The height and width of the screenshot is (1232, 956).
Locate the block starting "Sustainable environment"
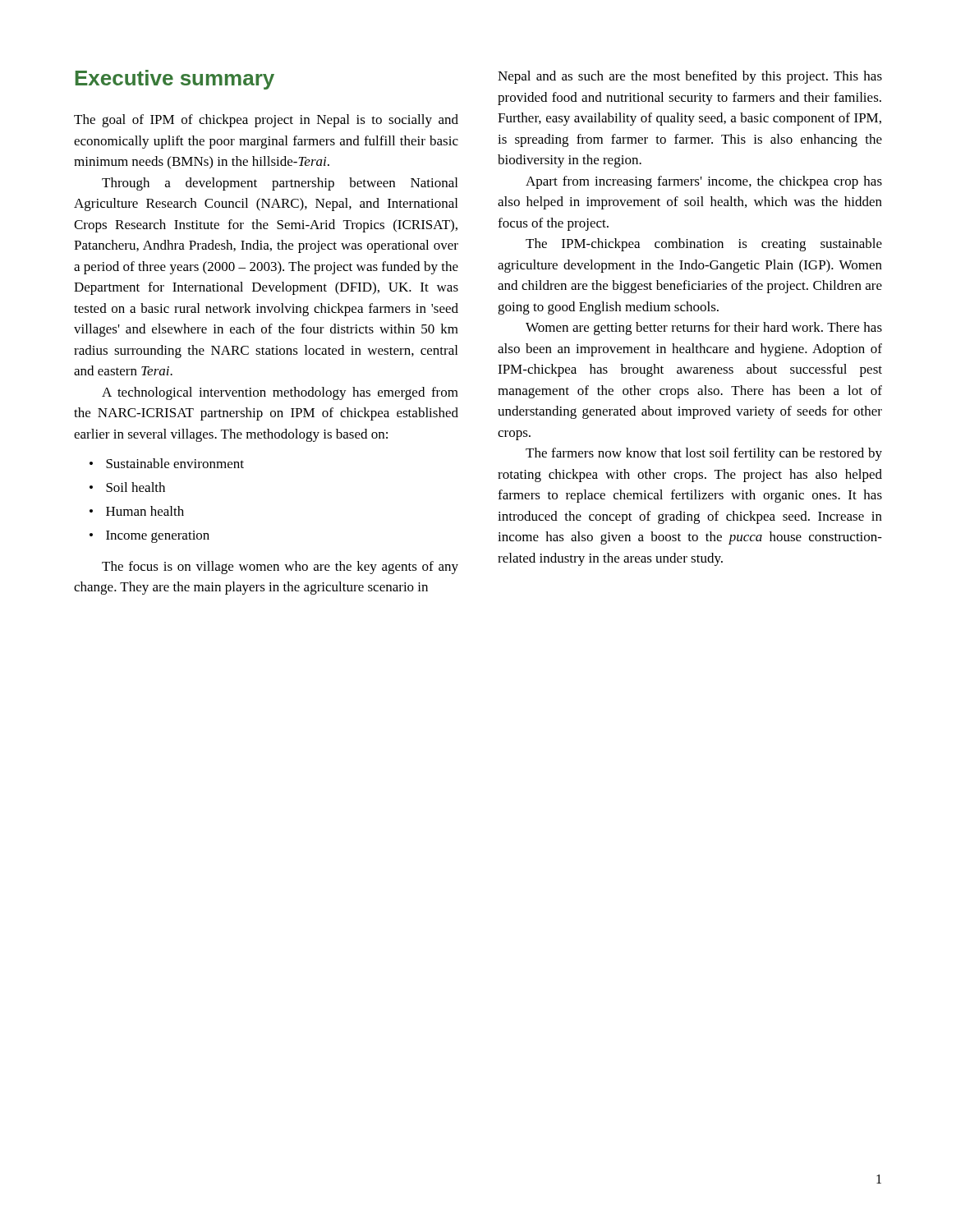point(175,464)
